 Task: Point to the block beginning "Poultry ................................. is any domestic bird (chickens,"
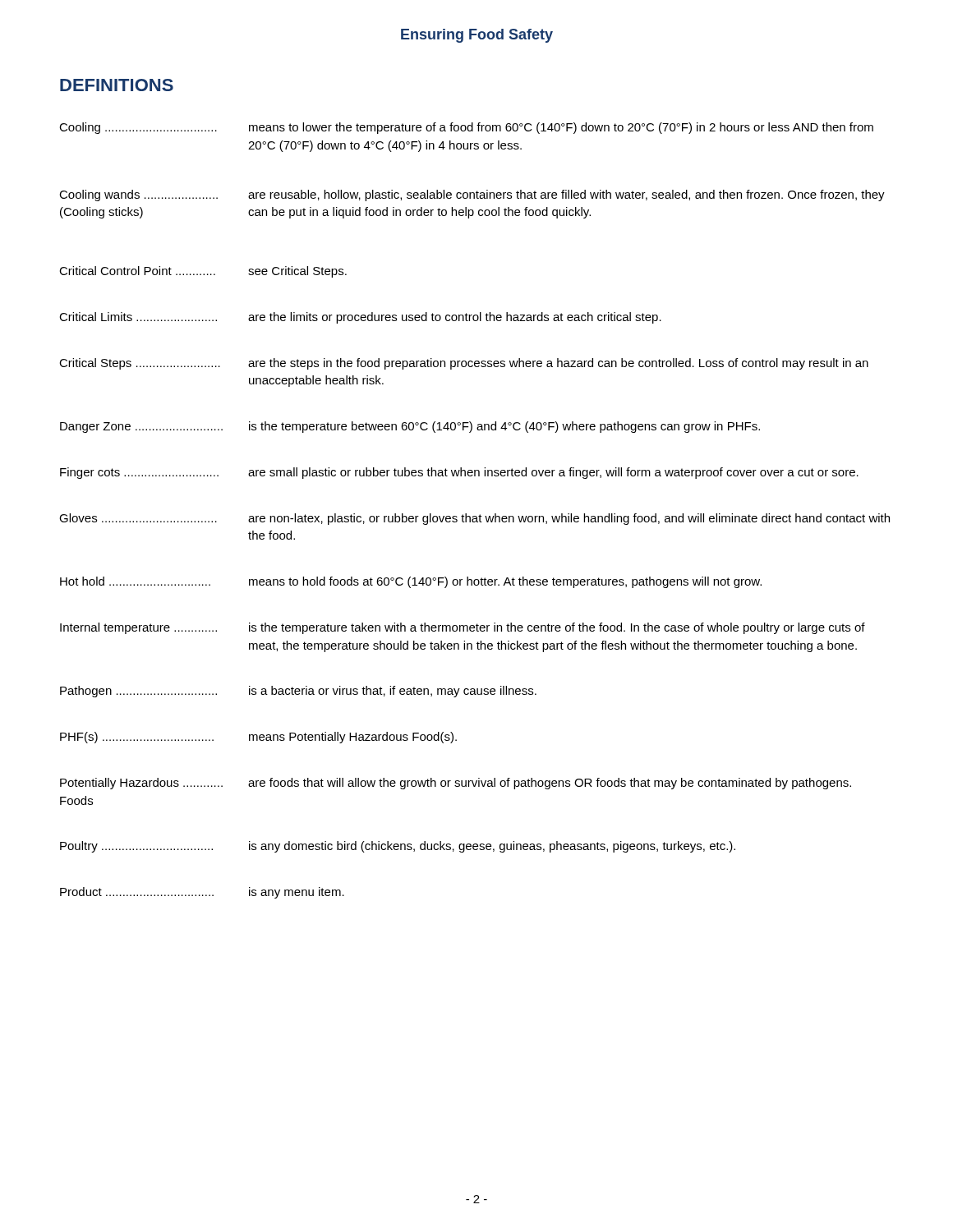[476, 848]
